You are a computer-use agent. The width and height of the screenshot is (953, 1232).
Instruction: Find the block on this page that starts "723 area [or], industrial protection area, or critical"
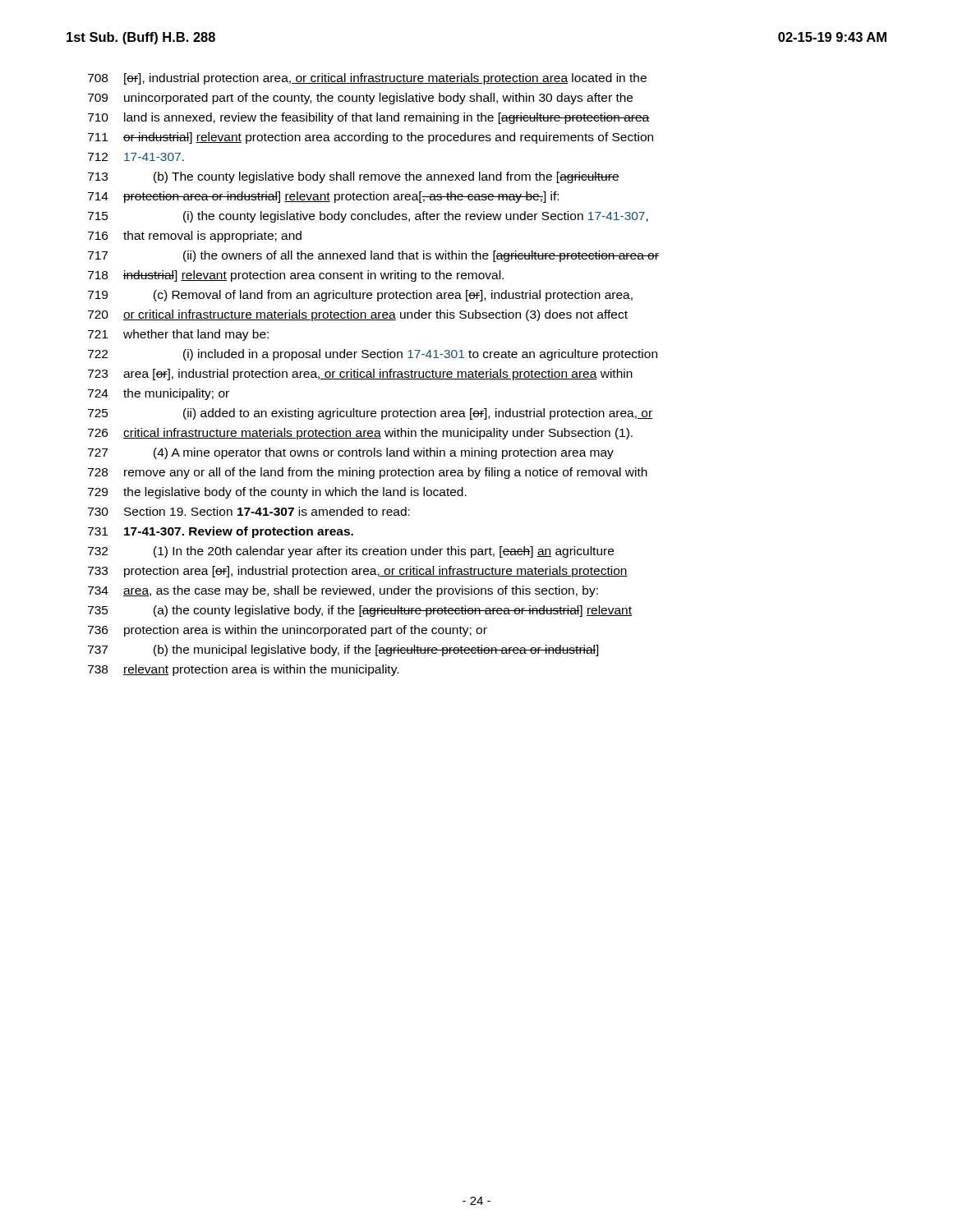pos(476,374)
